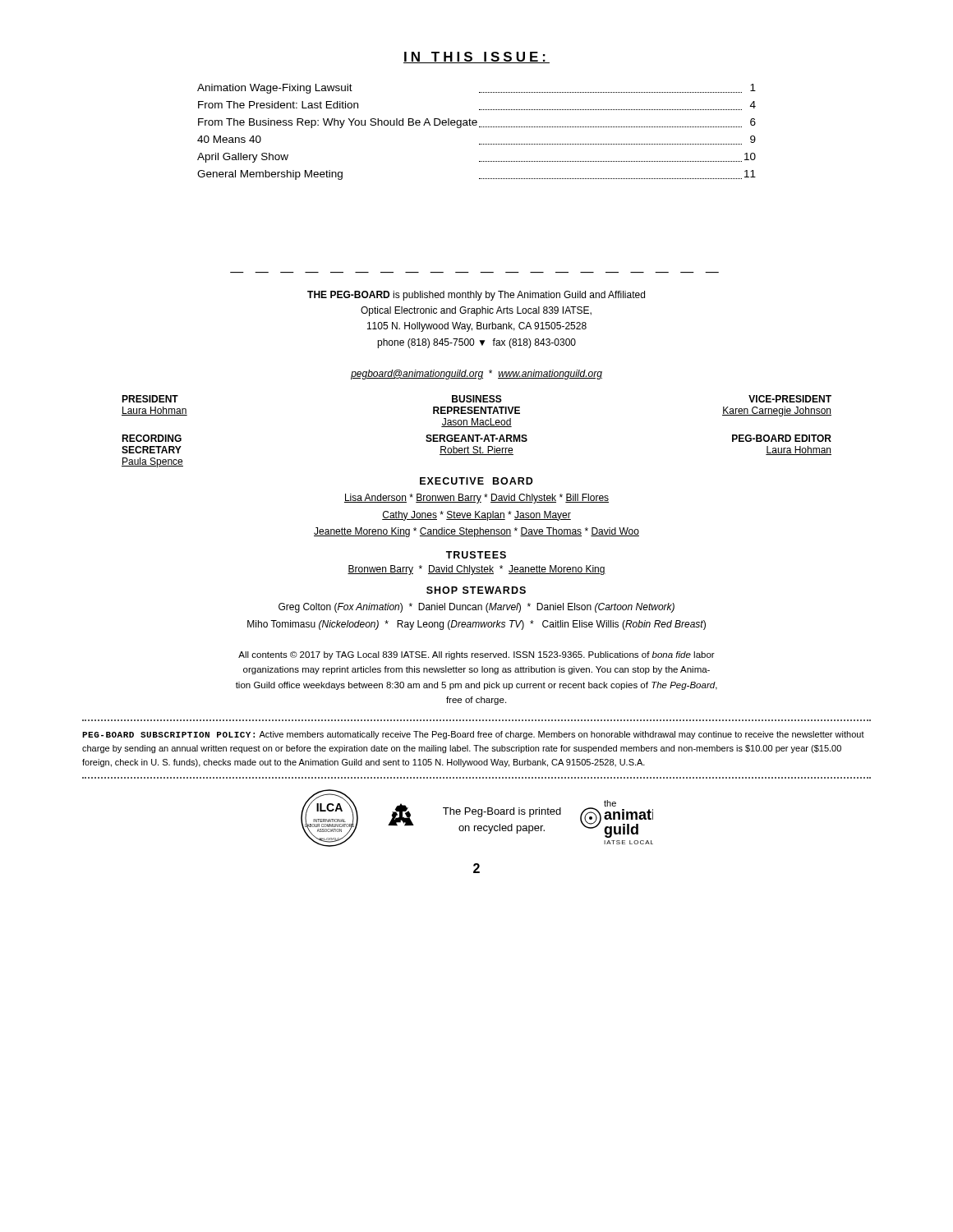Locate the block of text that opens with "The Peg-Board is"
Viewport: 953px width, 1232px height.
pos(502,819)
